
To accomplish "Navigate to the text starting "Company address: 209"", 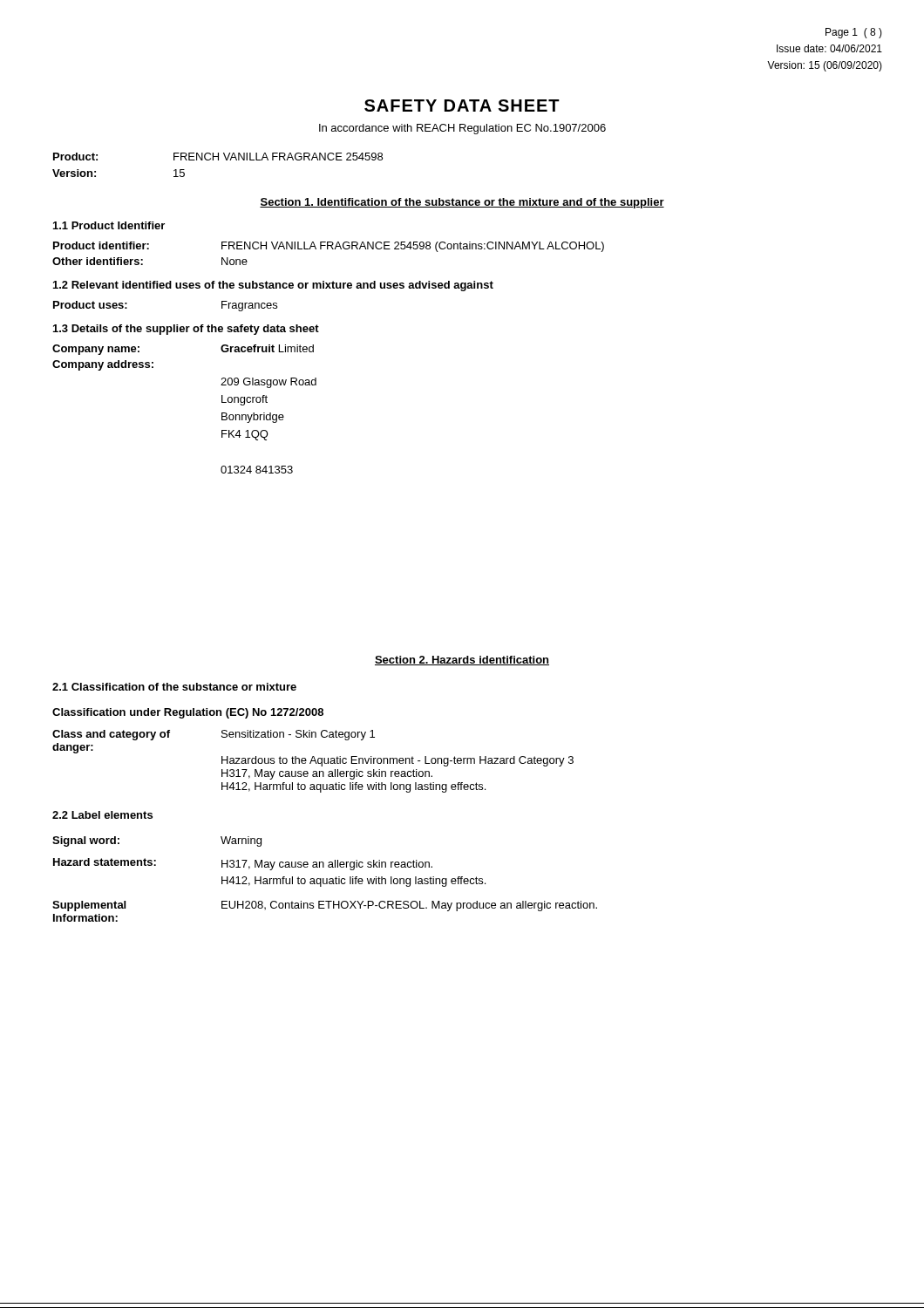I will point(103,365).
